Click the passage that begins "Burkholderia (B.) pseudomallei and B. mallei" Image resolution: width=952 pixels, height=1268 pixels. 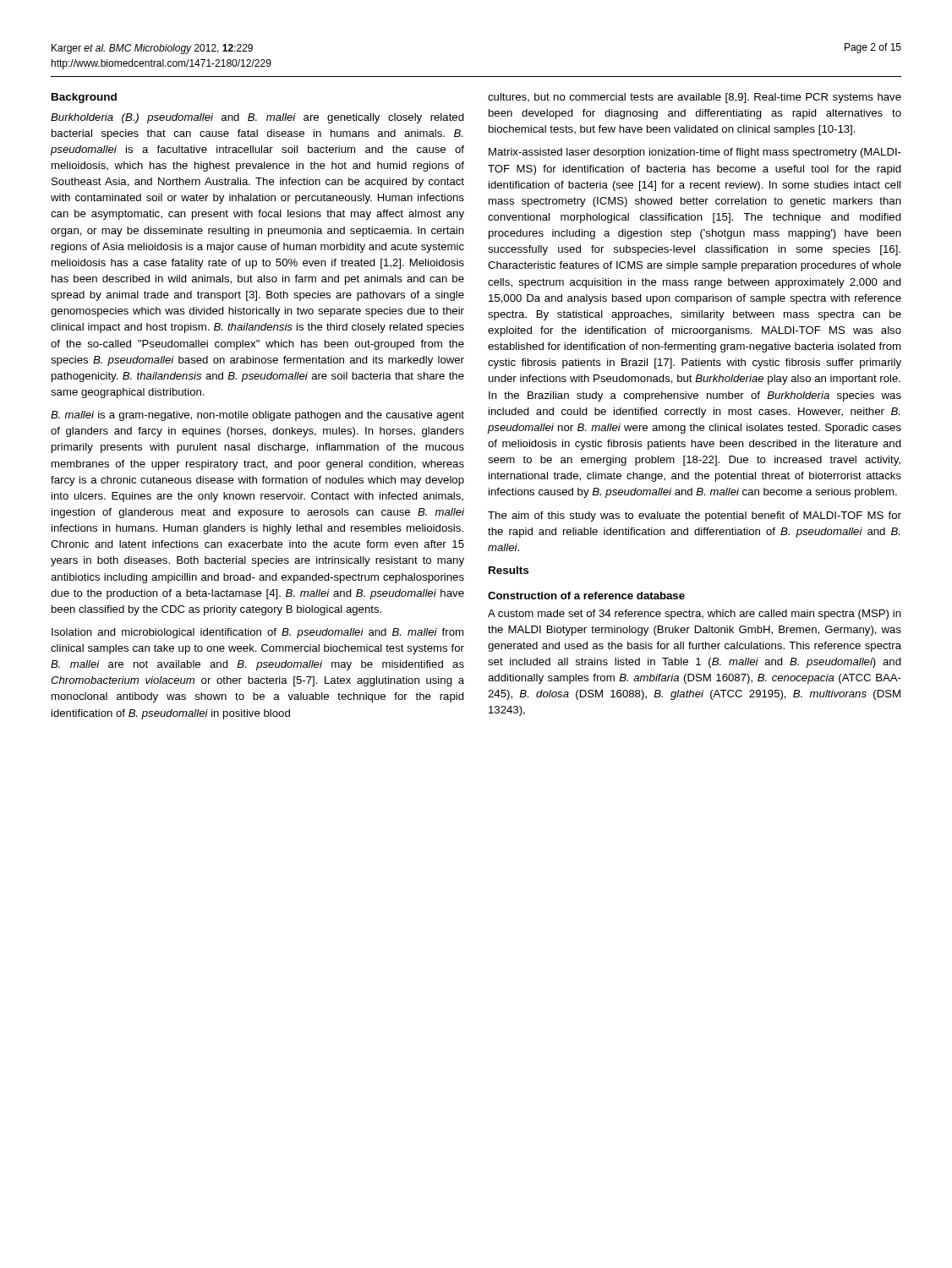pyautogui.click(x=257, y=415)
